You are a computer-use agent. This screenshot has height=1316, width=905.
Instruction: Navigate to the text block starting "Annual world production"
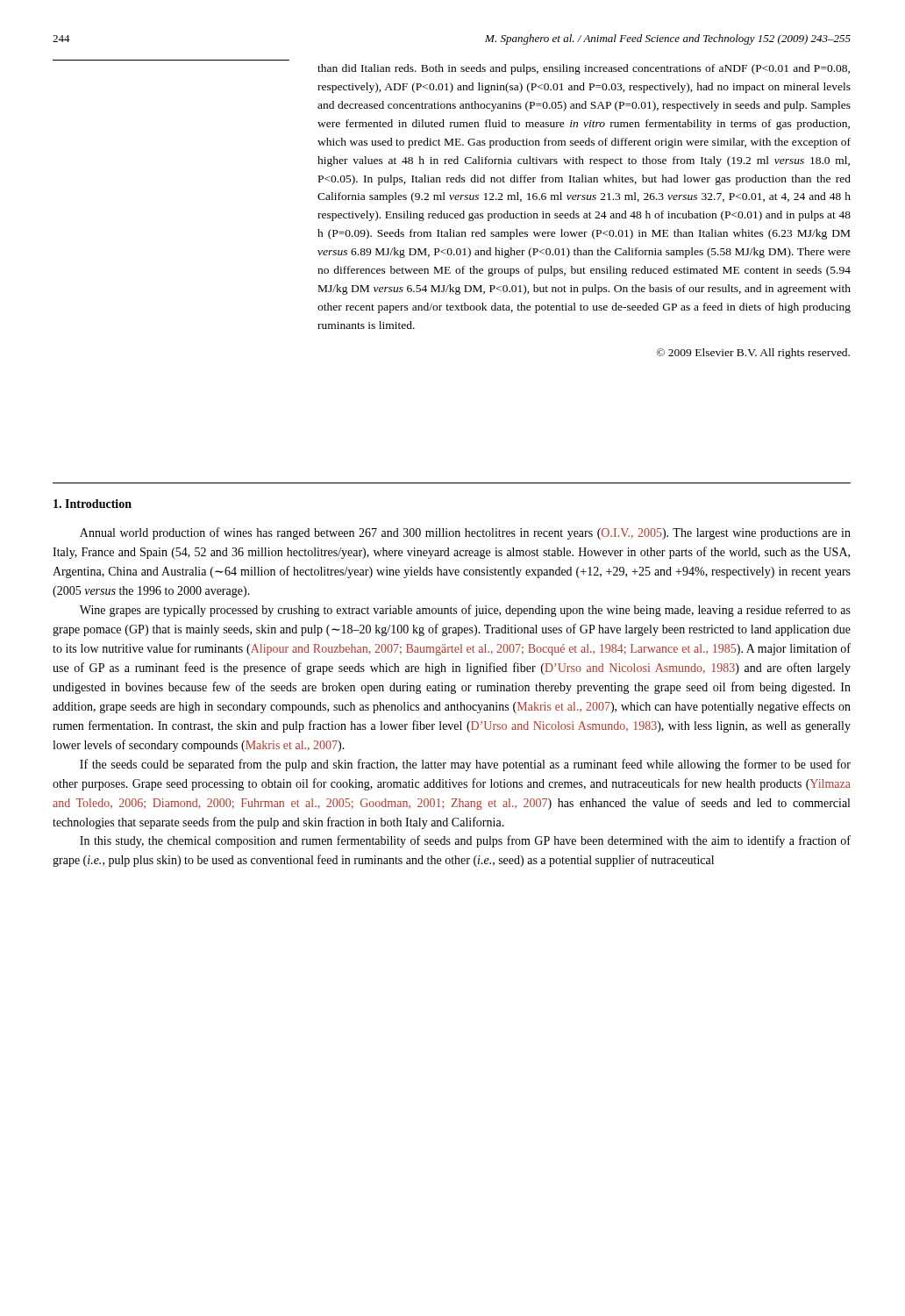[452, 562]
